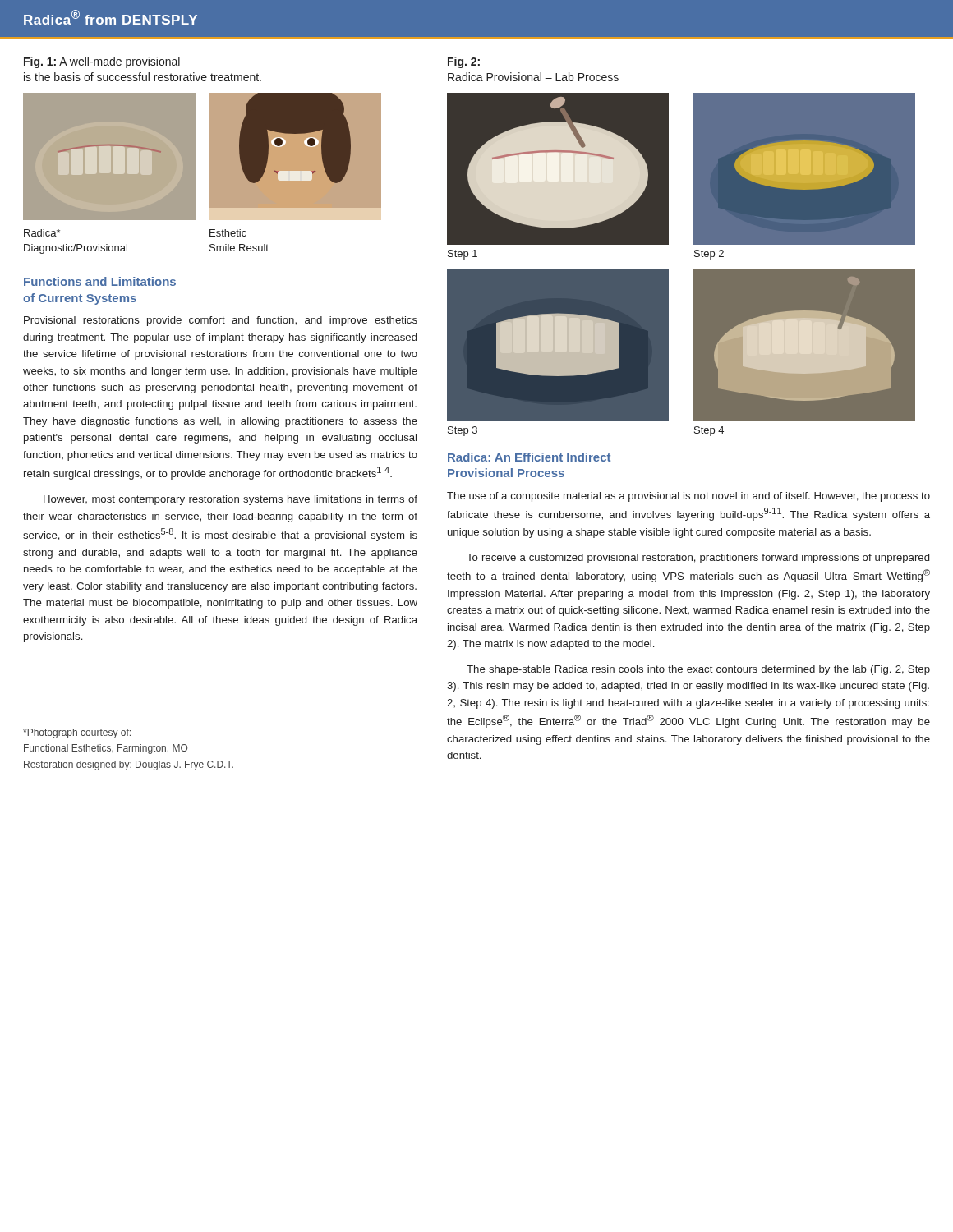Viewport: 953px width, 1232px height.
Task: Click on the element starting "However, most contemporary"
Action: point(220,568)
